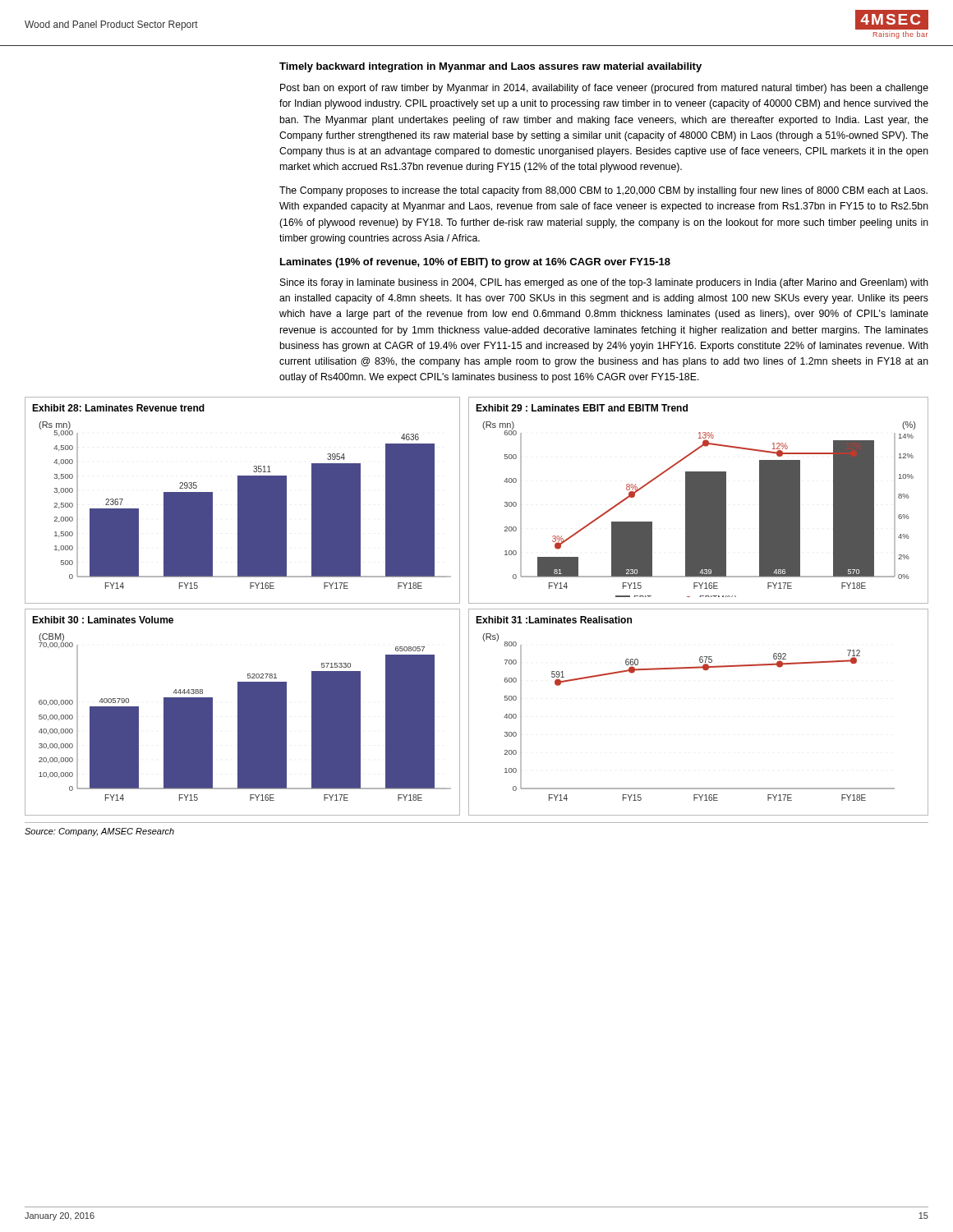Find the block starting "Laminates (19% of revenue, 10%"
Image resolution: width=953 pixels, height=1232 pixels.
tap(475, 262)
